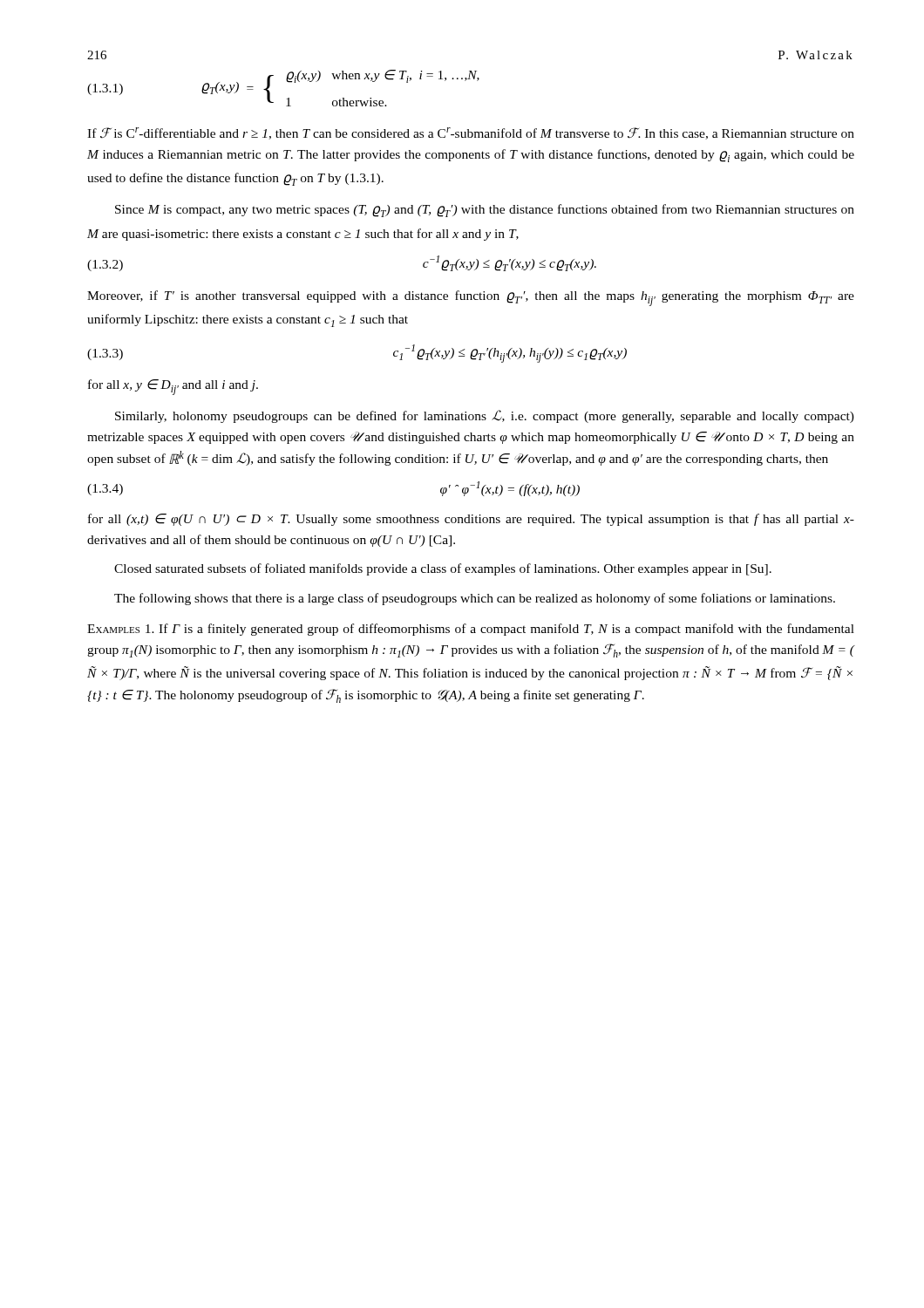Find the text block containing "If ℱ is Cr-differentiable and r"

point(471,157)
